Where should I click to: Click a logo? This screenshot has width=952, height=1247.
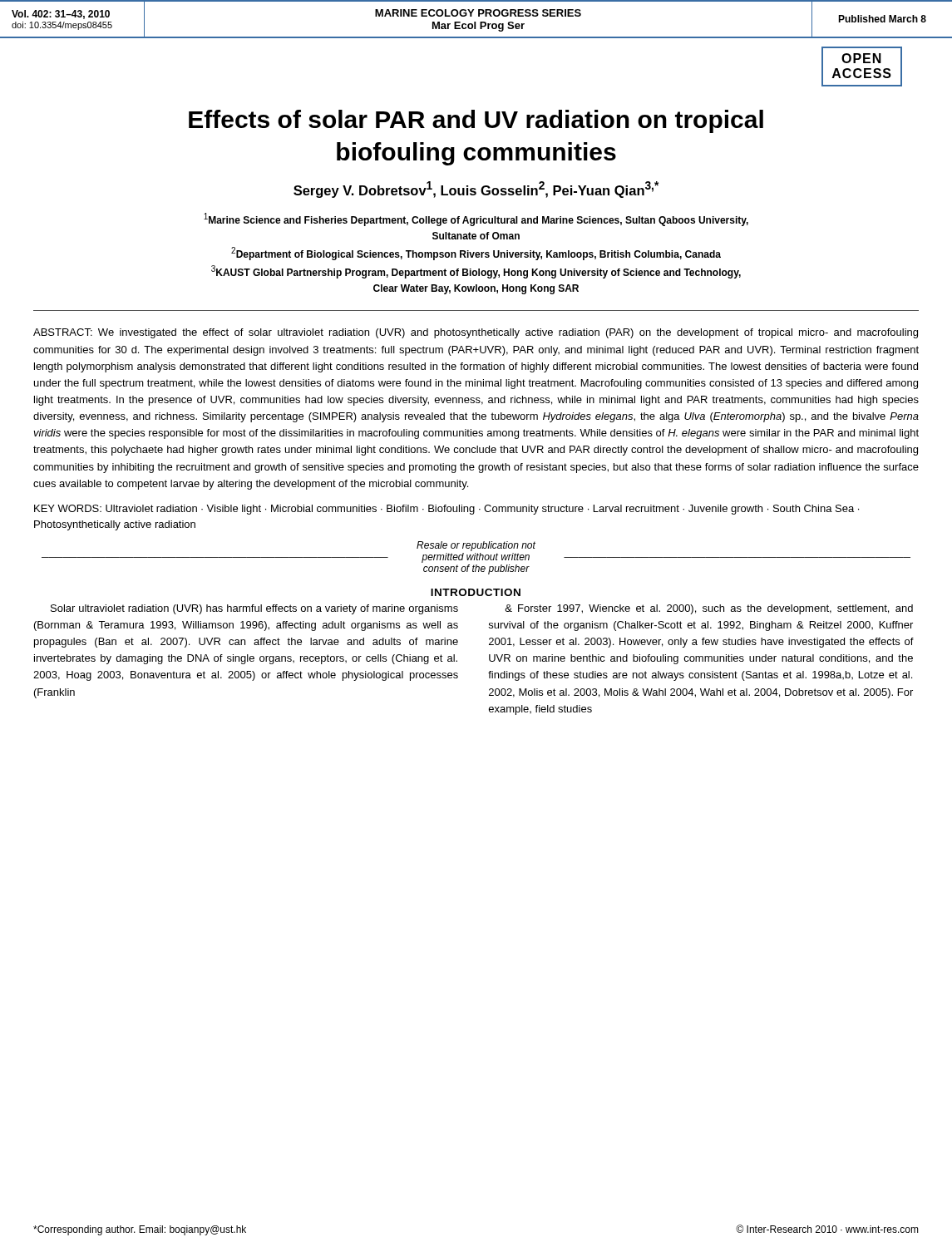(x=476, y=62)
